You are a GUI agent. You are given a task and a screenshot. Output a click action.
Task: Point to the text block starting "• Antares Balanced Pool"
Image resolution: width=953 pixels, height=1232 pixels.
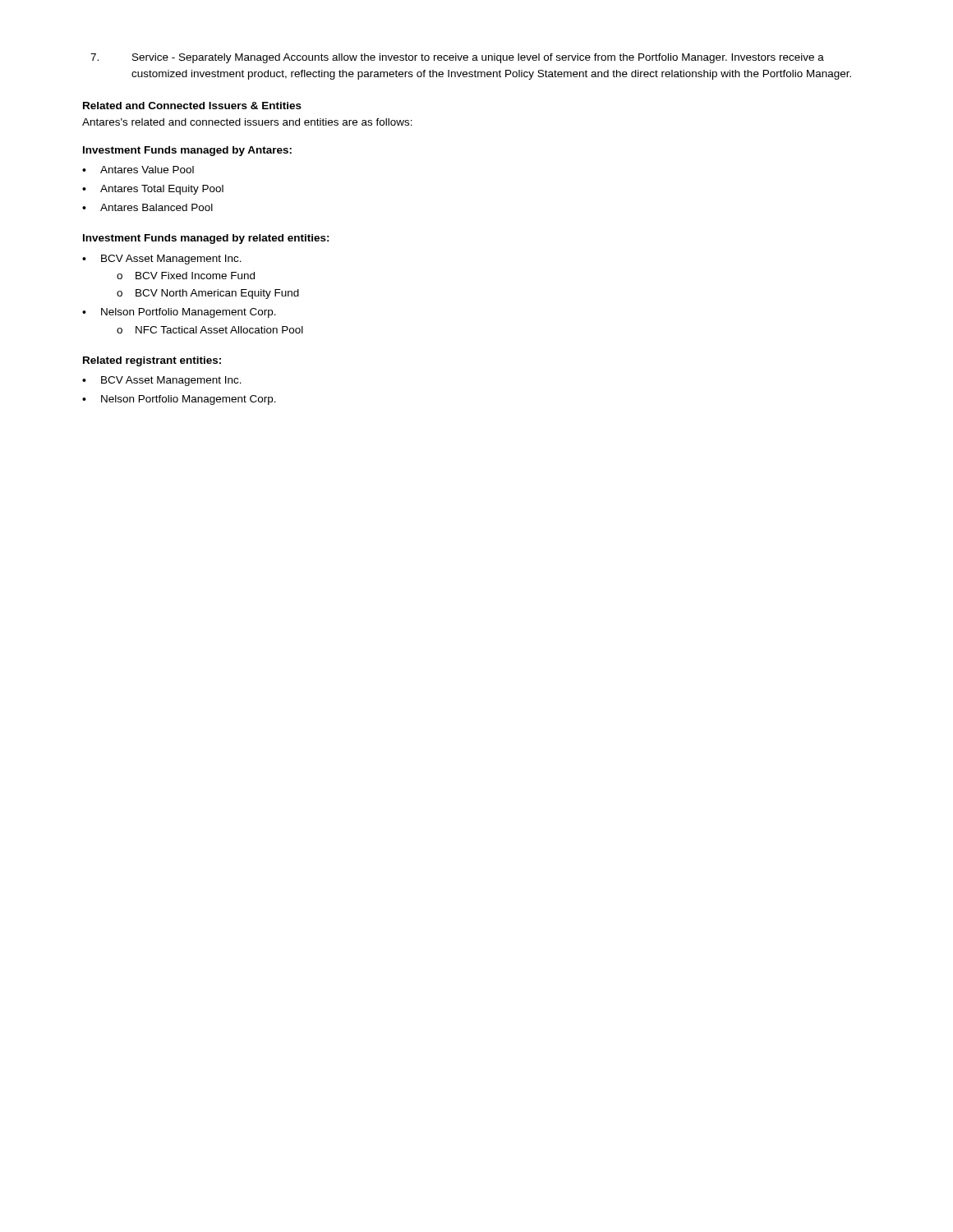[148, 208]
